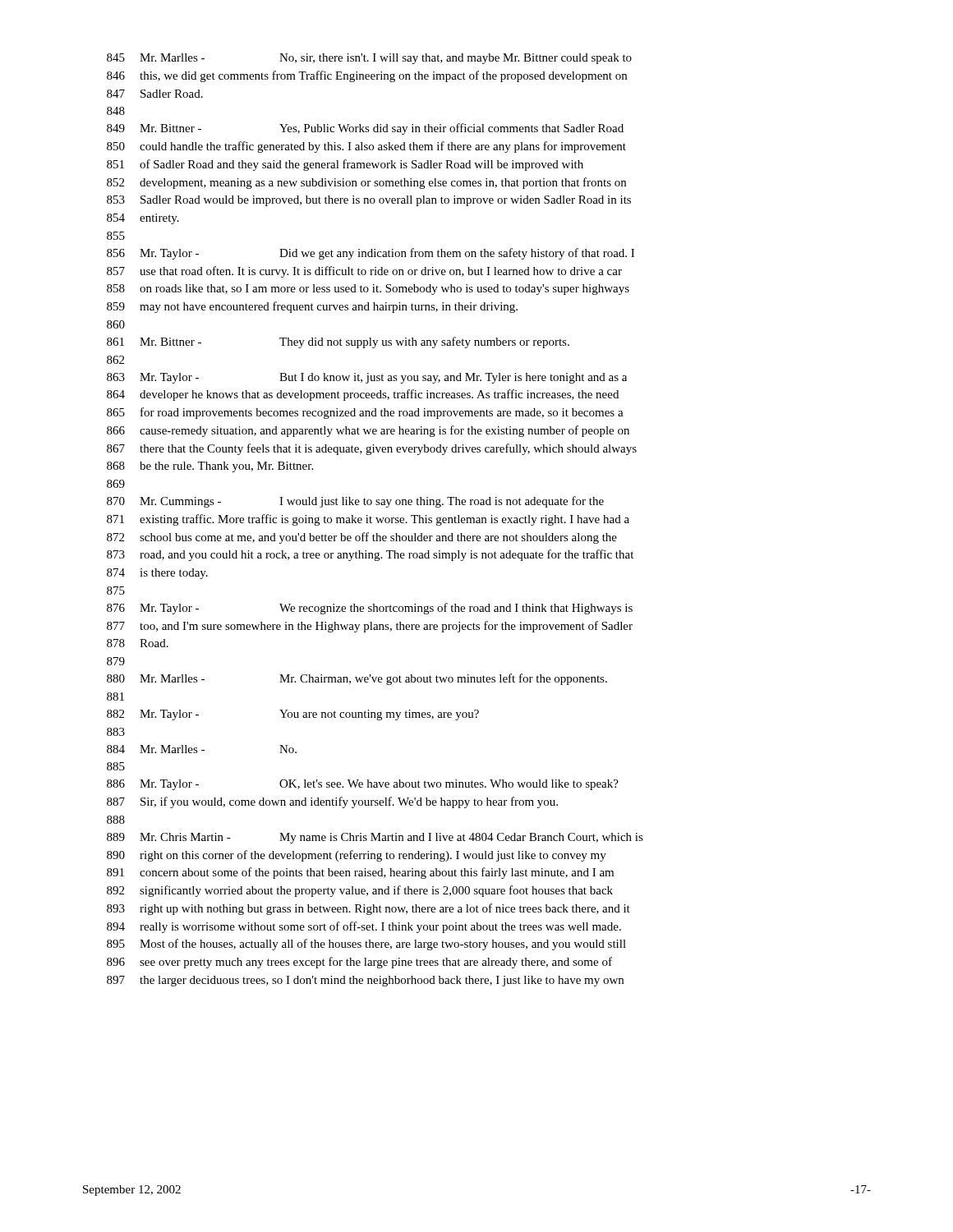Screen dimensions: 1232x953
Task: Select the passage starting "884 Mr. Marlles - No."
Action: (x=202, y=749)
